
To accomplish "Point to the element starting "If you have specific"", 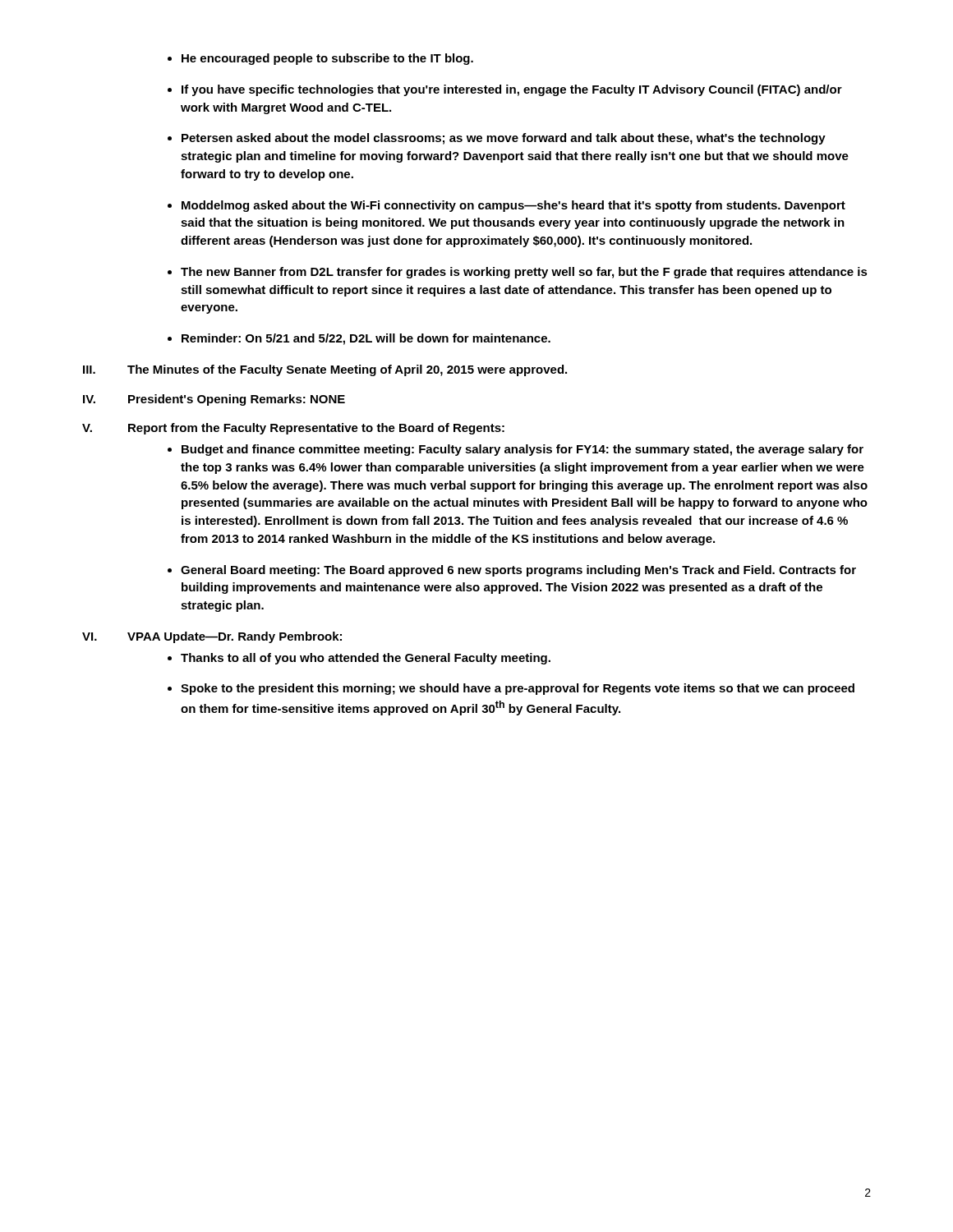I will (x=526, y=98).
